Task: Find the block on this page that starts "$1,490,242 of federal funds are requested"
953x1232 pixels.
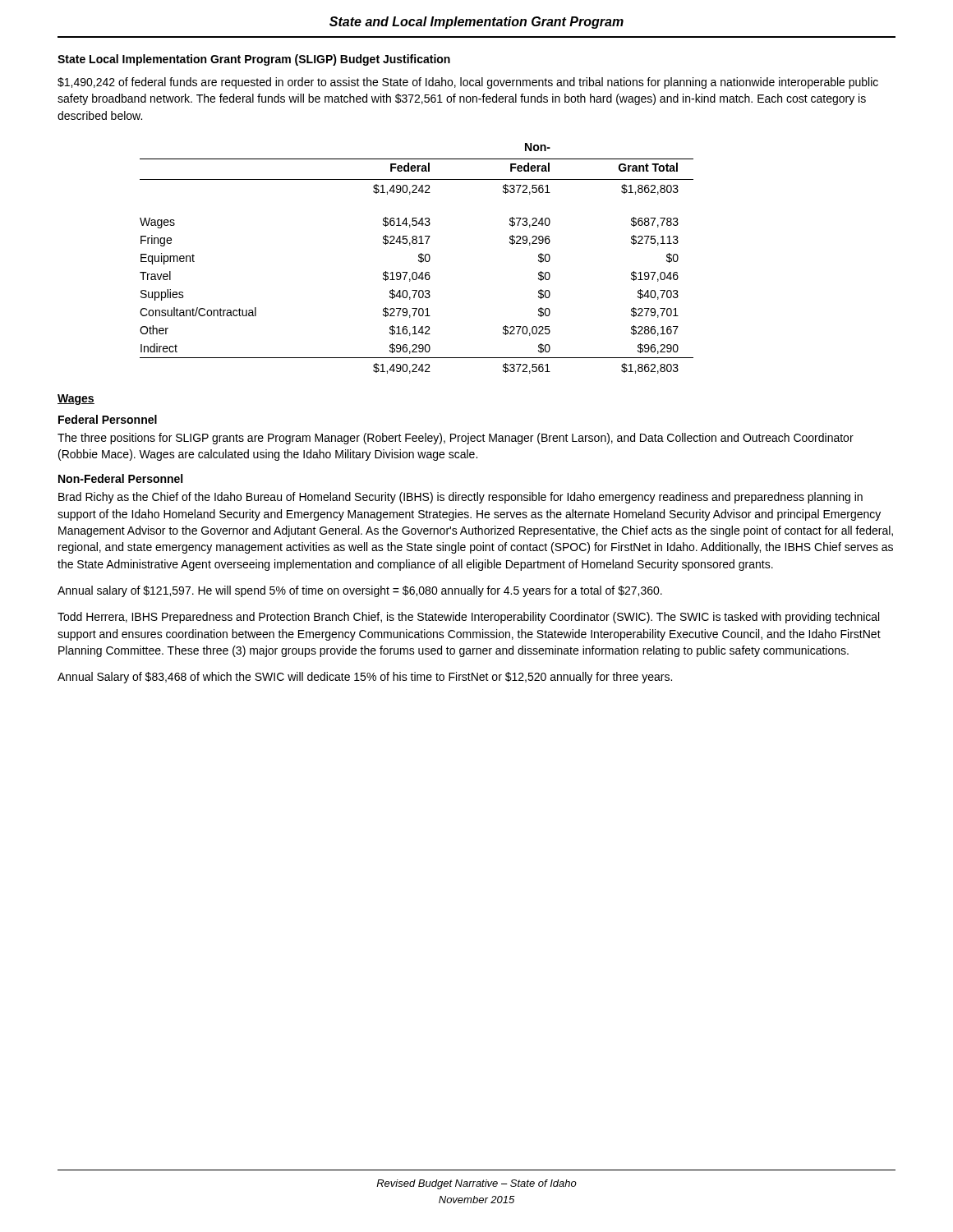Action: [x=468, y=99]
